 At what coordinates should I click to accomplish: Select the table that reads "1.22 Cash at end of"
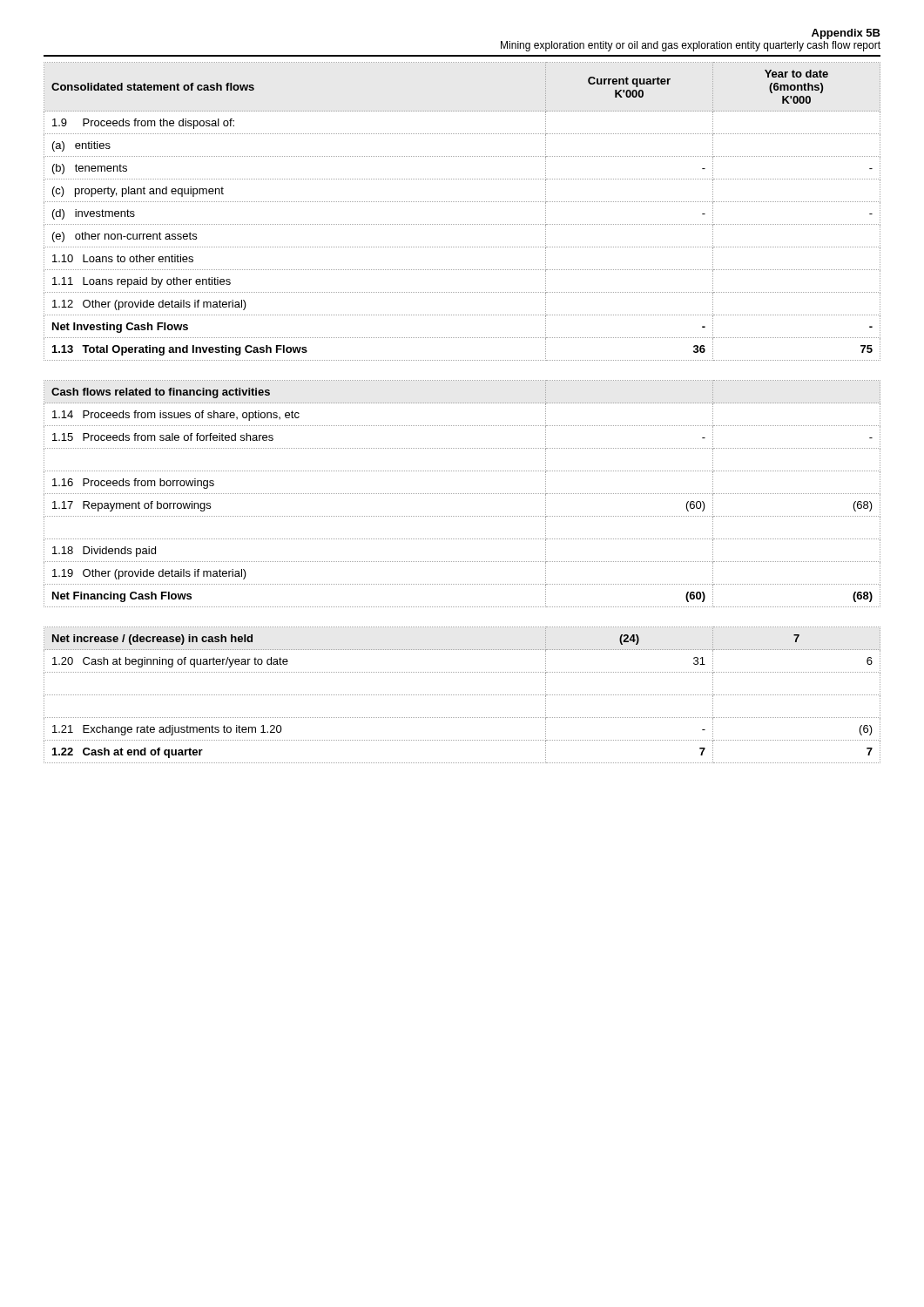click(462, 695)
